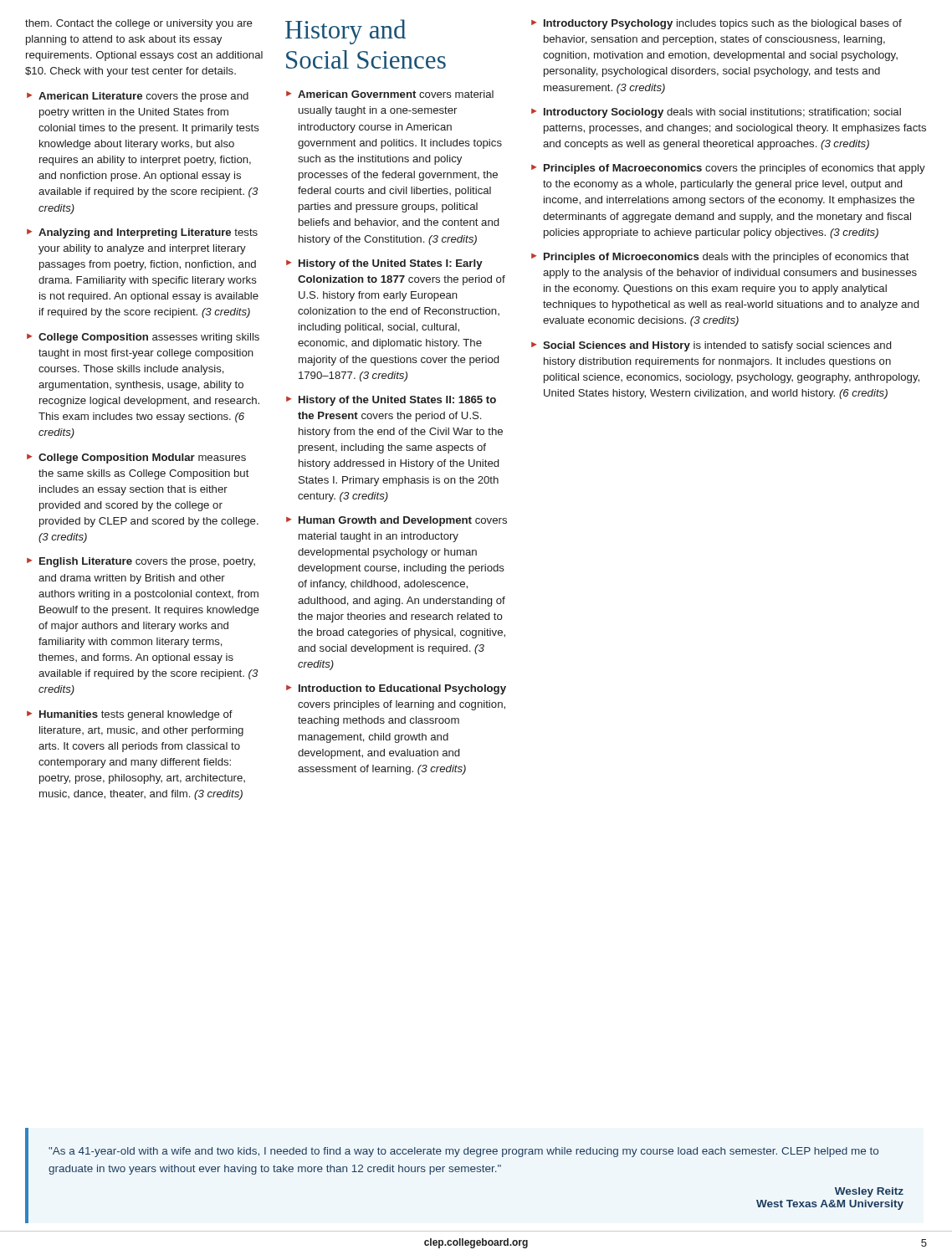Viewport: 952px width, 1255px height.
Task: Find the block on this page that starts "► Introductory Psychology"
Action: (x=728, y=55)
